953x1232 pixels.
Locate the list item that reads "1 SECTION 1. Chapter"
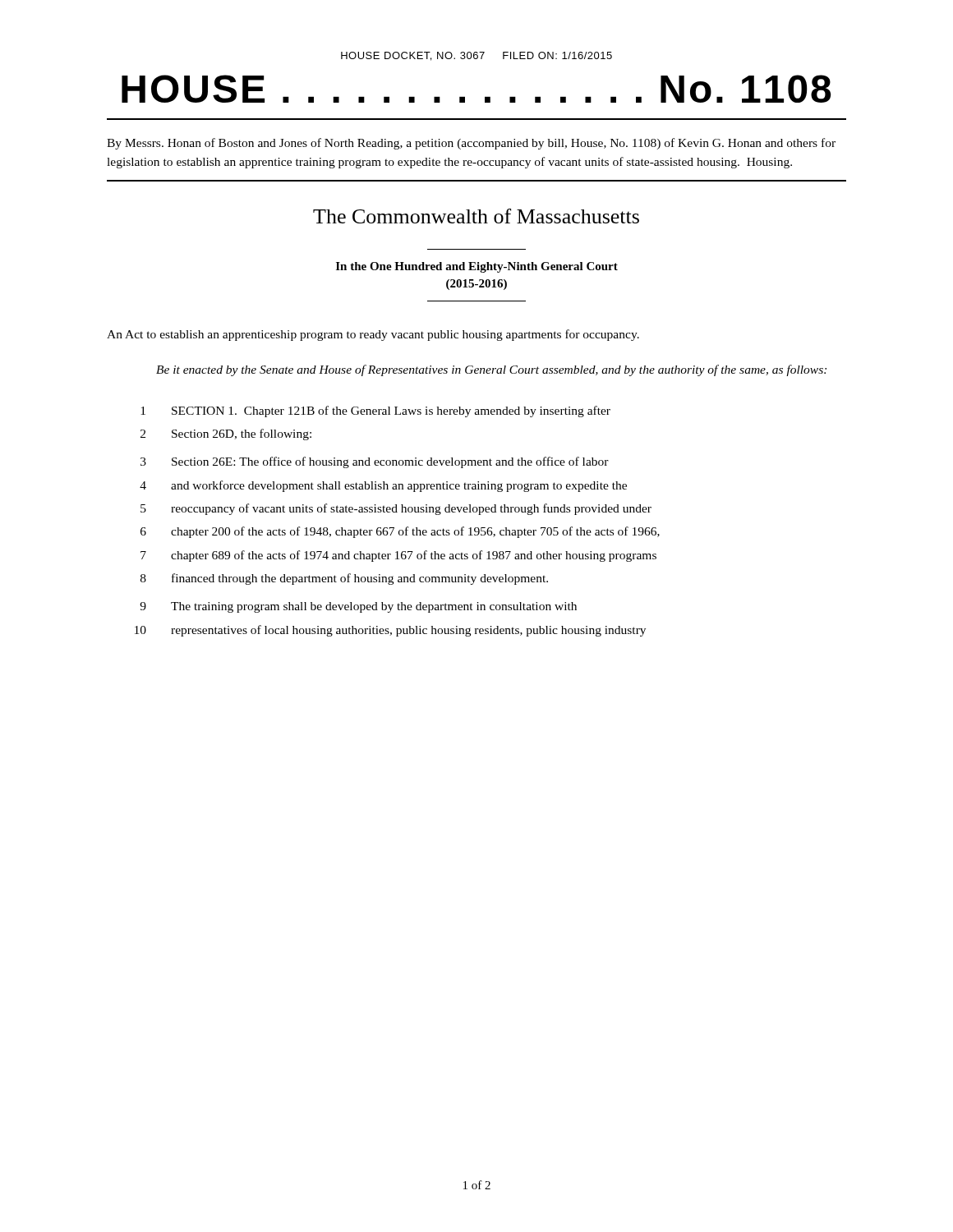pos(476,410)
